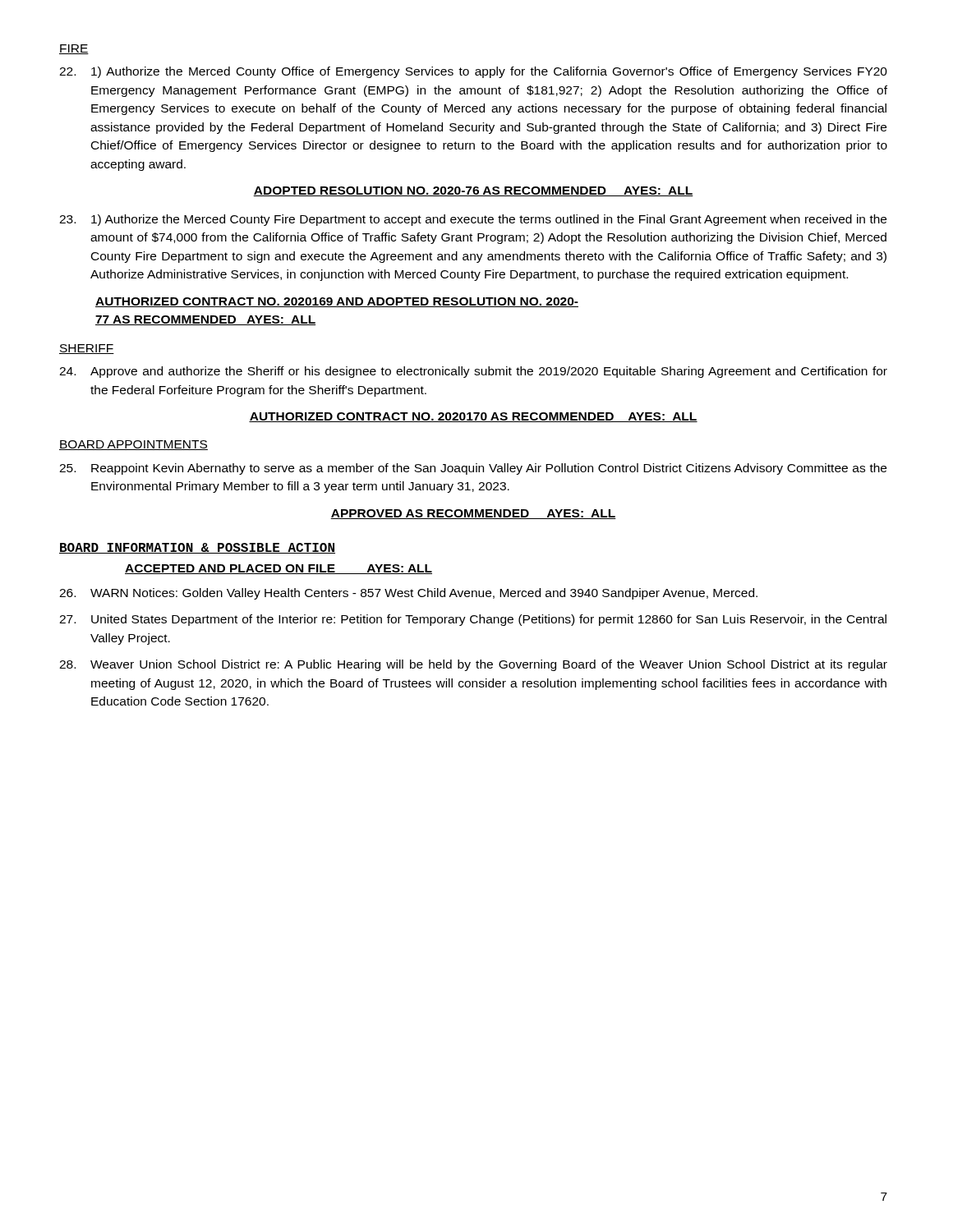
Task: Point to the text block starting "23. 1) Authorize"
Action: pos(473,247)
